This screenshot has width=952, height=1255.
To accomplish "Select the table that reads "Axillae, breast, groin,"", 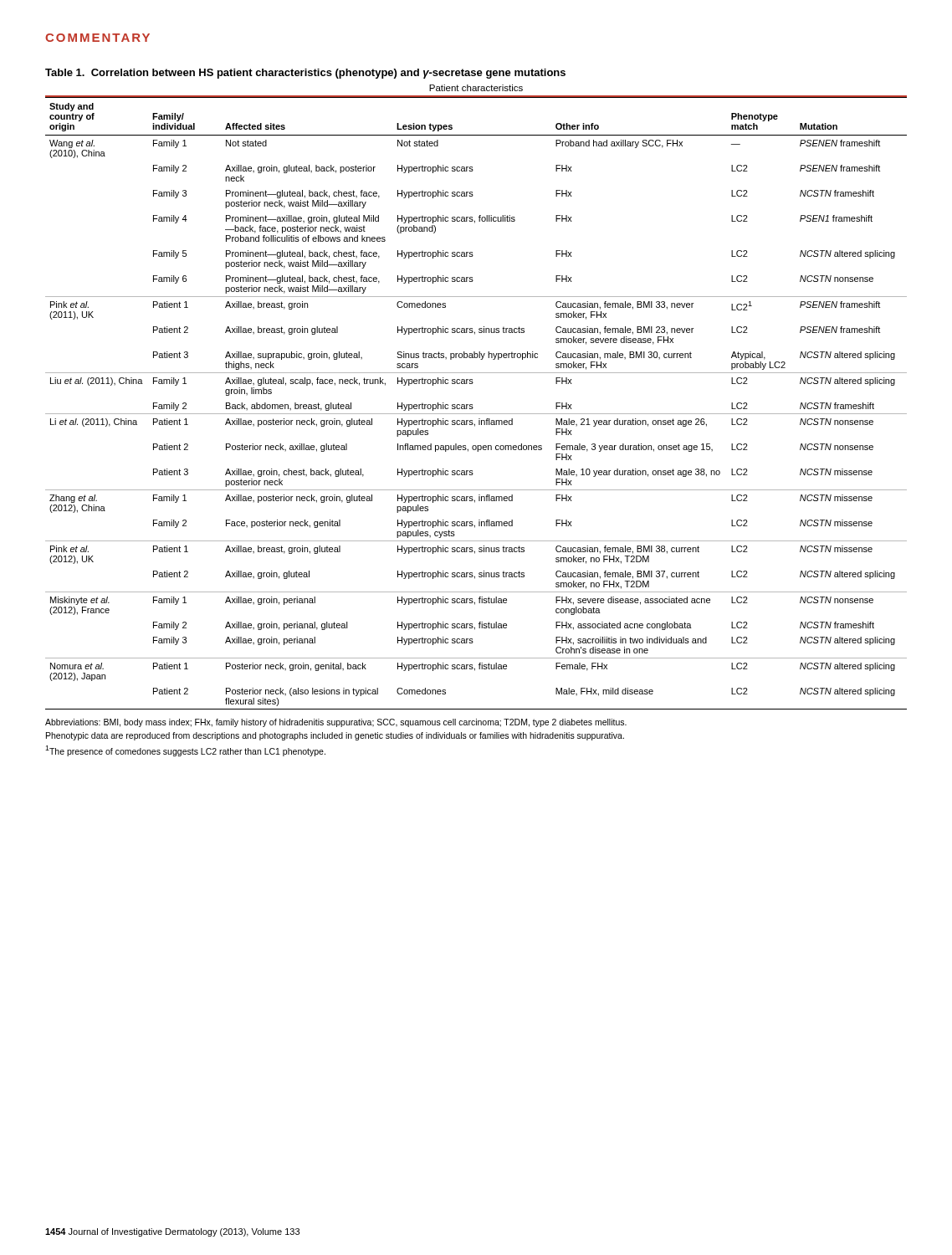I will (x=476, y=403).
